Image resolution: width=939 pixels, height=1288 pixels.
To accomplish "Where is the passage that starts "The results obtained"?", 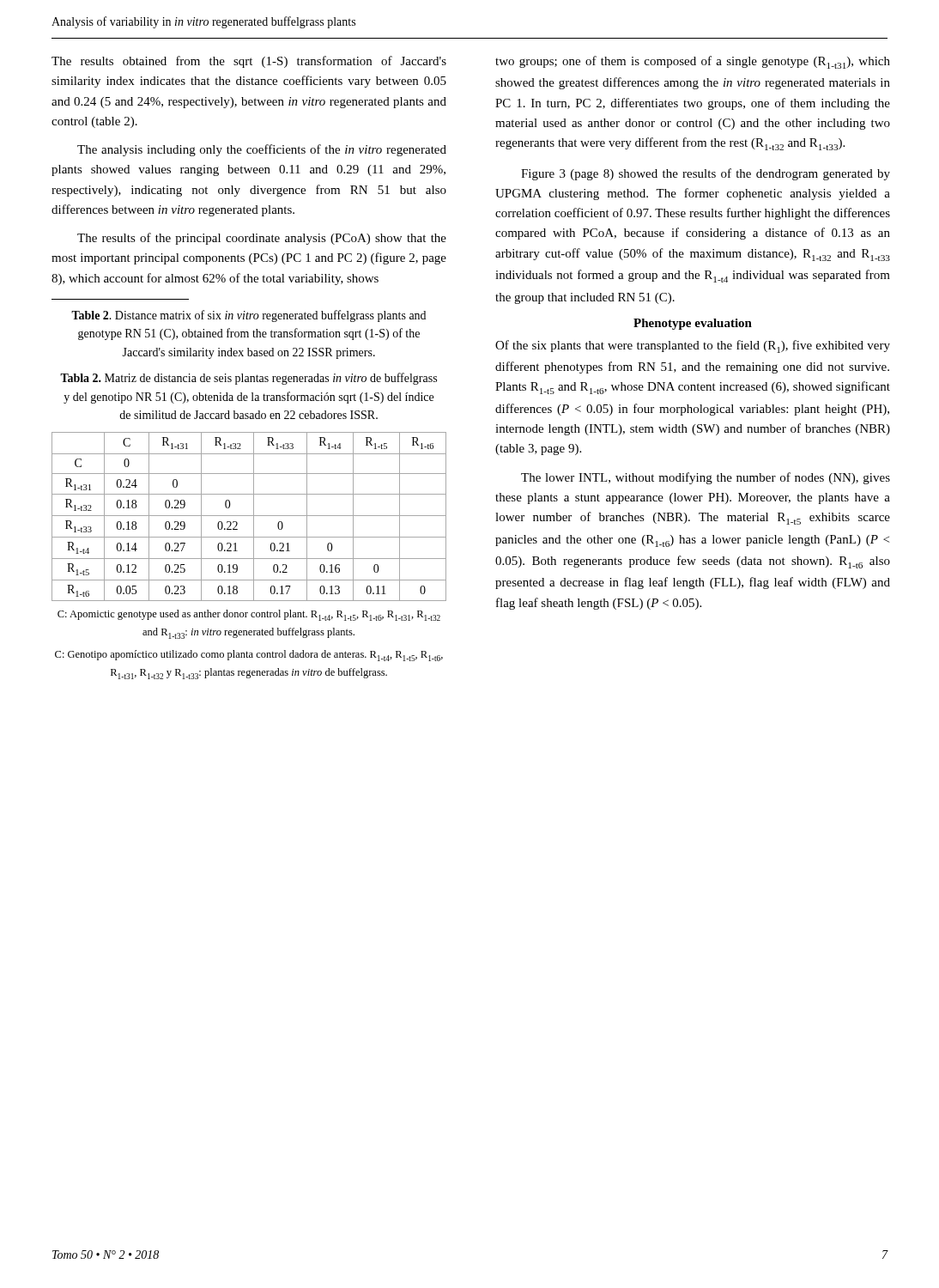I will point(249,170).
